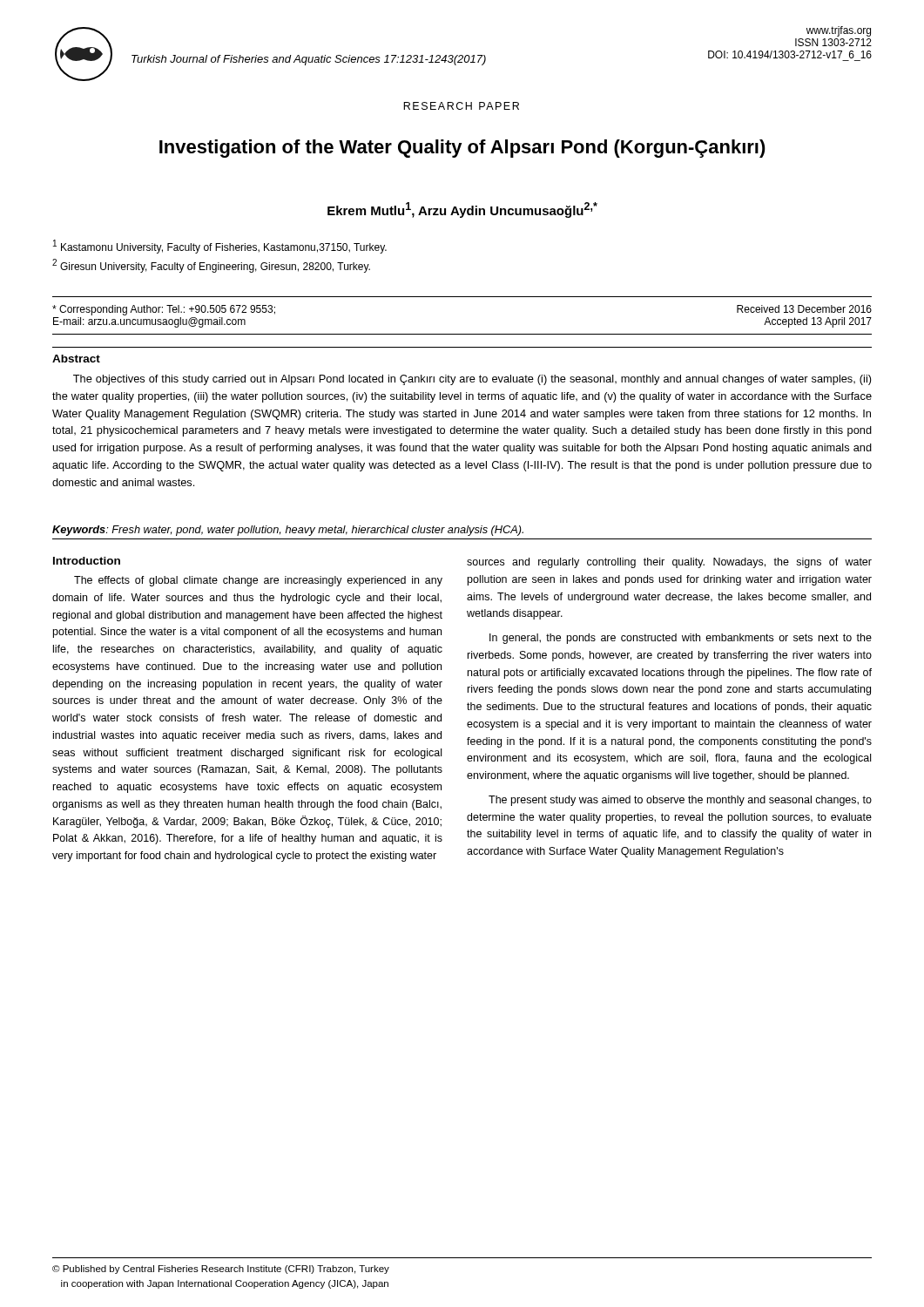The width and height of the screenshot is (924, 1307).
Task: Select the text block starting "RESEARCH PAPER"
Action: pyautogui.click(x=462, y=106)
